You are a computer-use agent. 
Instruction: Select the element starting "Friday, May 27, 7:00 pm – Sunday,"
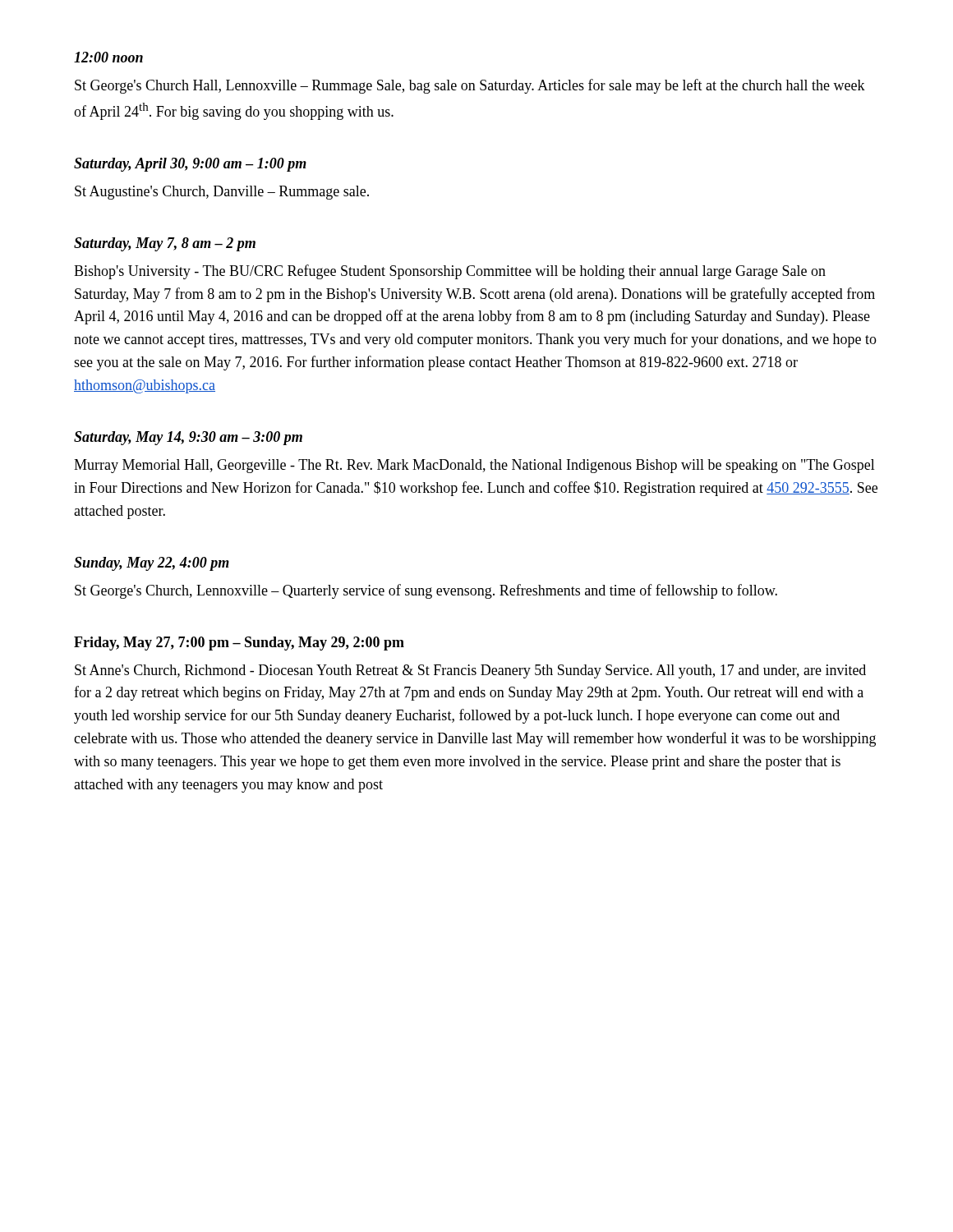pos(239,642)
